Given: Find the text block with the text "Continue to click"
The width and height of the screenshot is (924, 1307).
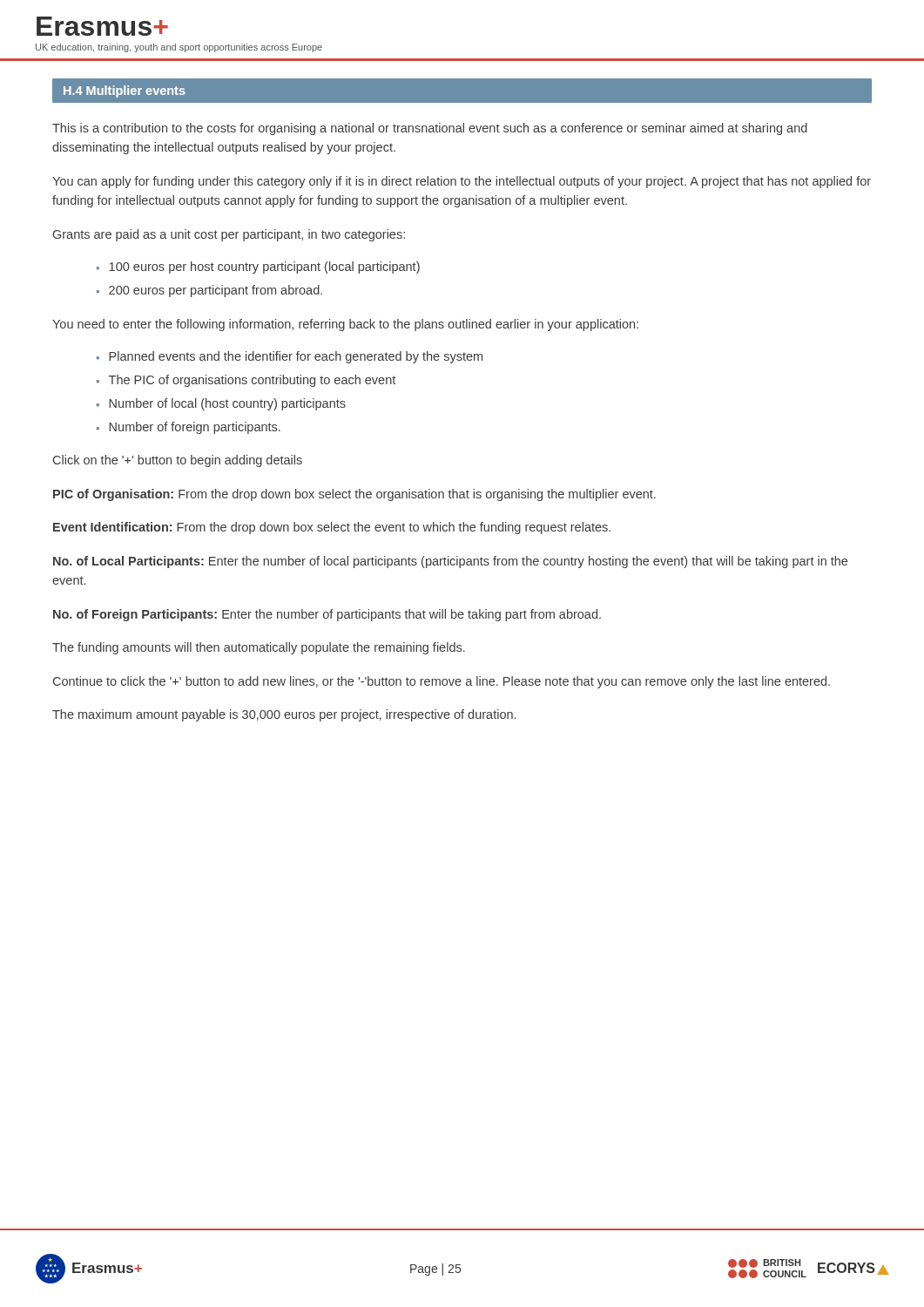Looking at the screenshot, I should click(x=442, y=681).
